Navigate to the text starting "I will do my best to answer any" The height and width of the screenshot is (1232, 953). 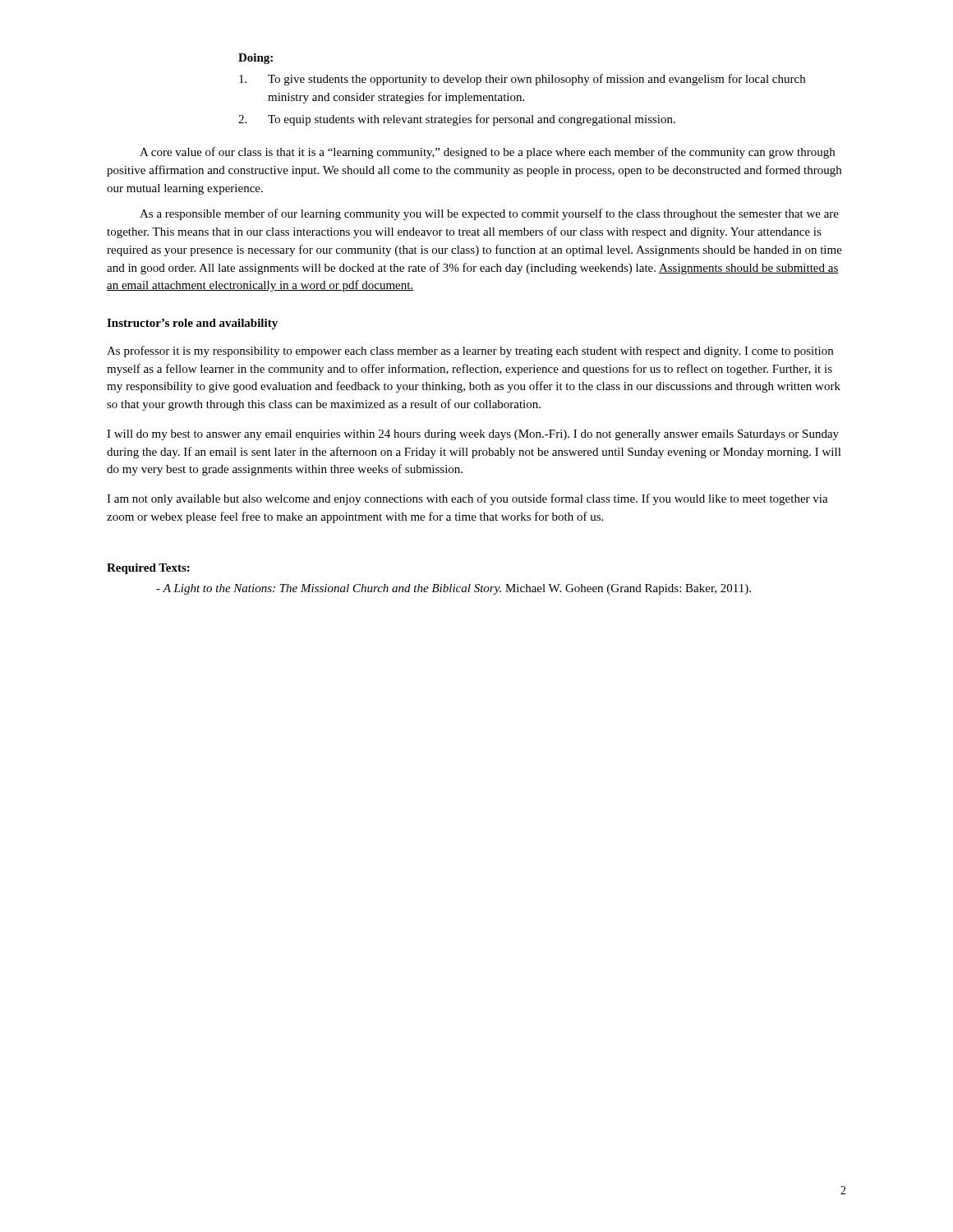[474, 451]
